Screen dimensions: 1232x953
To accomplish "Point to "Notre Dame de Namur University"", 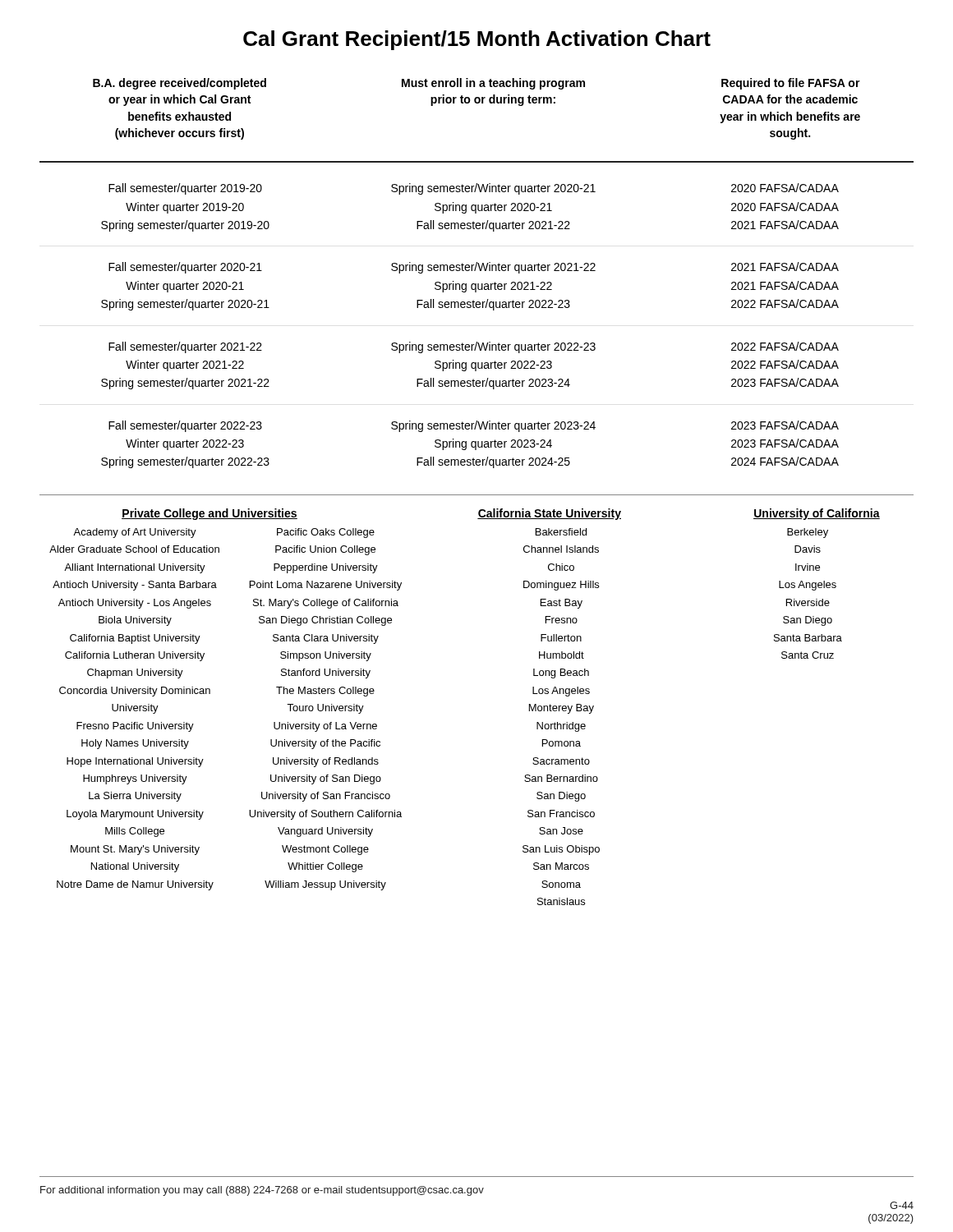I will [x=135, y=884].
